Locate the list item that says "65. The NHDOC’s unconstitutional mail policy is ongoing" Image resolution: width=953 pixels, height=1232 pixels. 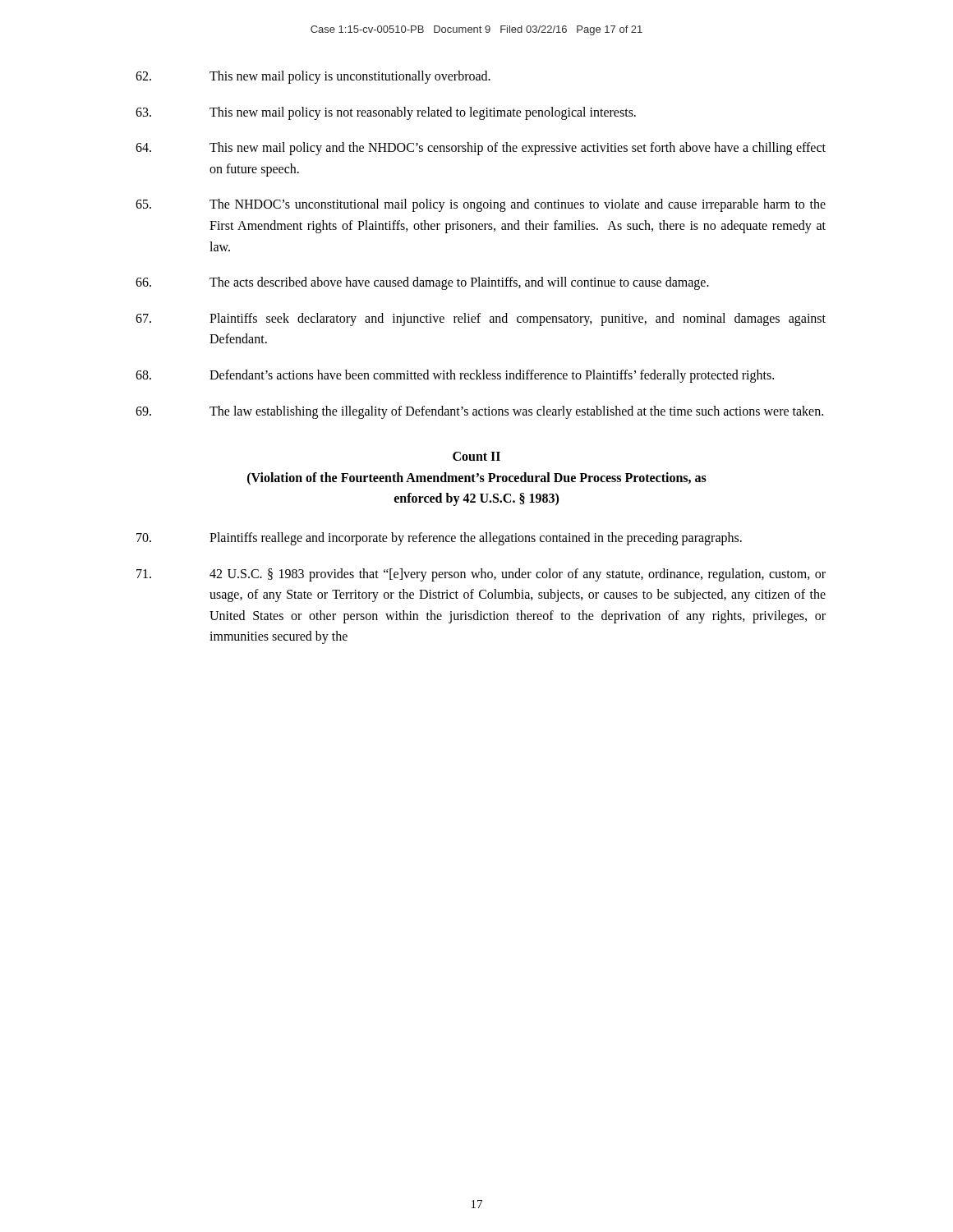pos(476,226)
